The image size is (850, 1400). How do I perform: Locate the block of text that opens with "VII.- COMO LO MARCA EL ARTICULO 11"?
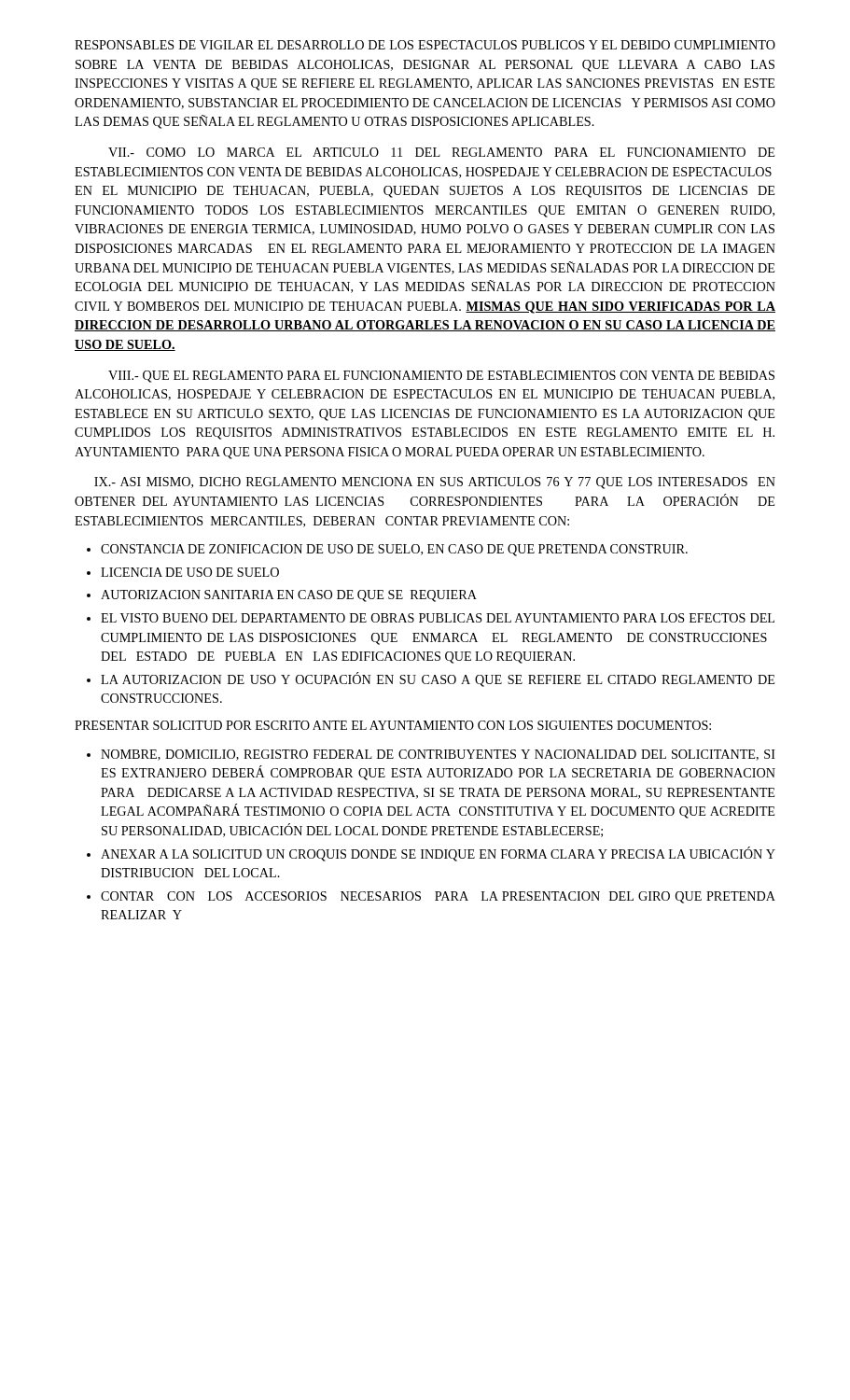coord(425,248)
